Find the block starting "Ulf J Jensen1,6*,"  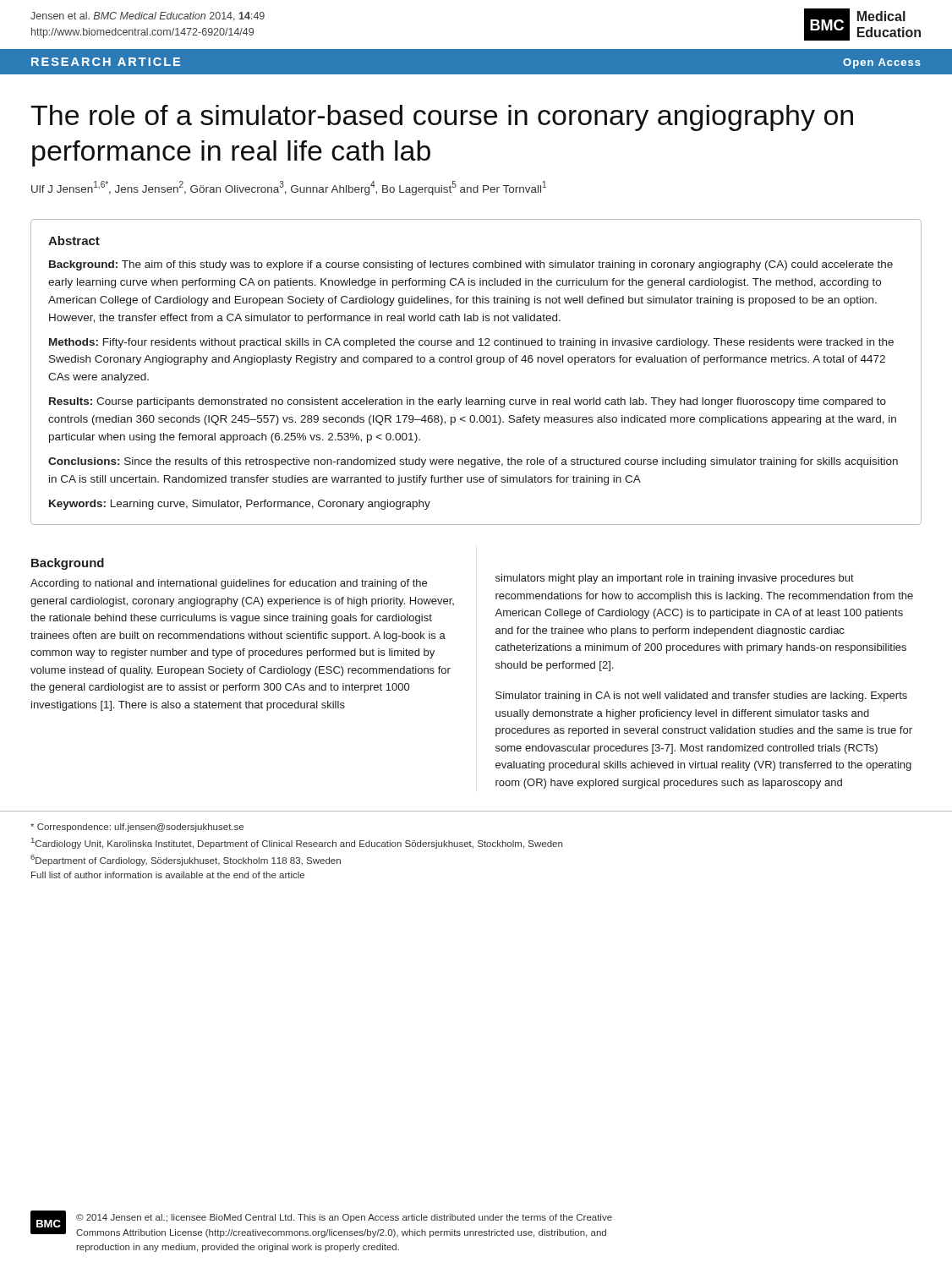click(289, 188)
